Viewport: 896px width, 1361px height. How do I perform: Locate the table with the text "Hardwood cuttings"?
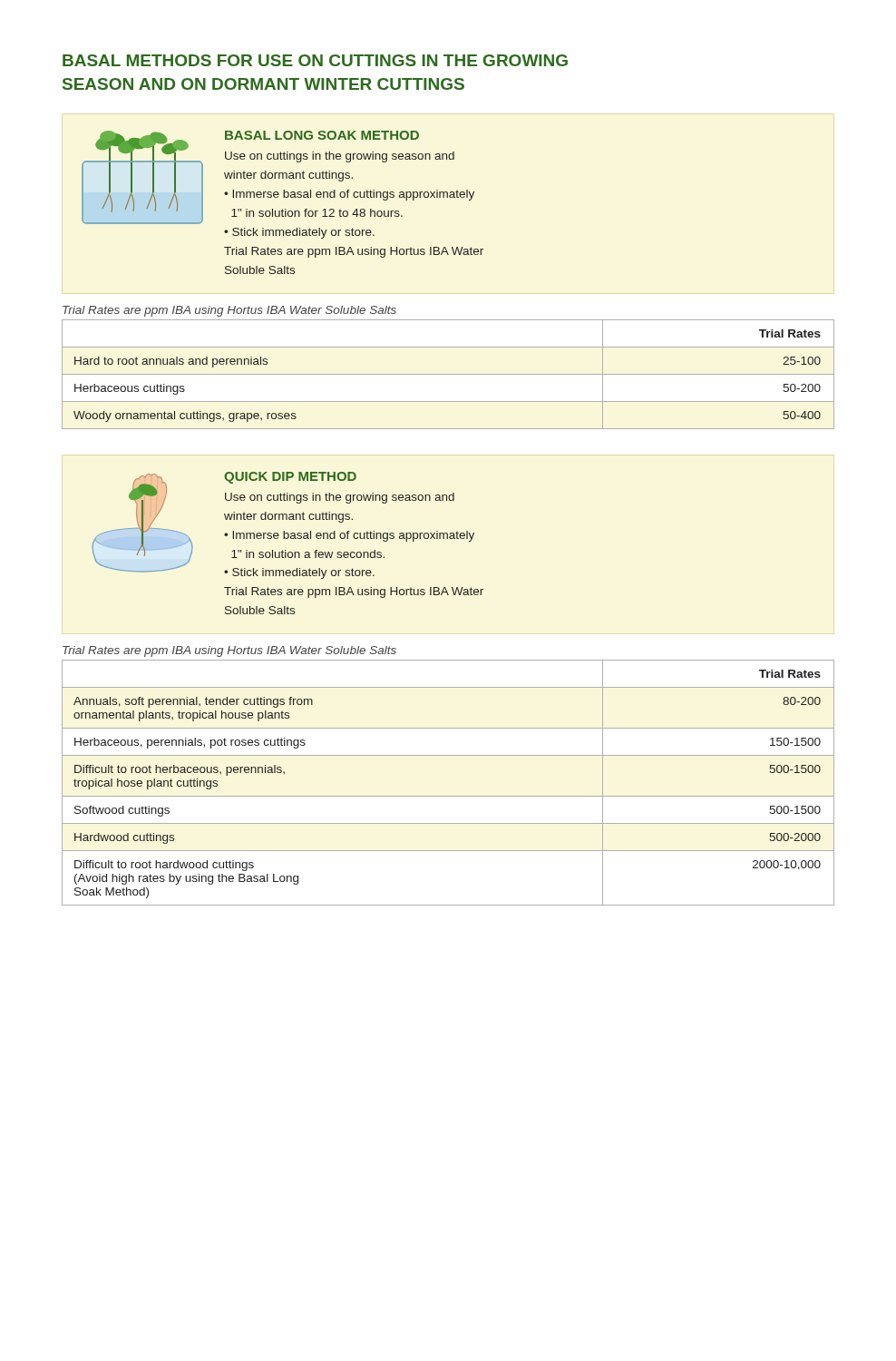coord(448,783)
